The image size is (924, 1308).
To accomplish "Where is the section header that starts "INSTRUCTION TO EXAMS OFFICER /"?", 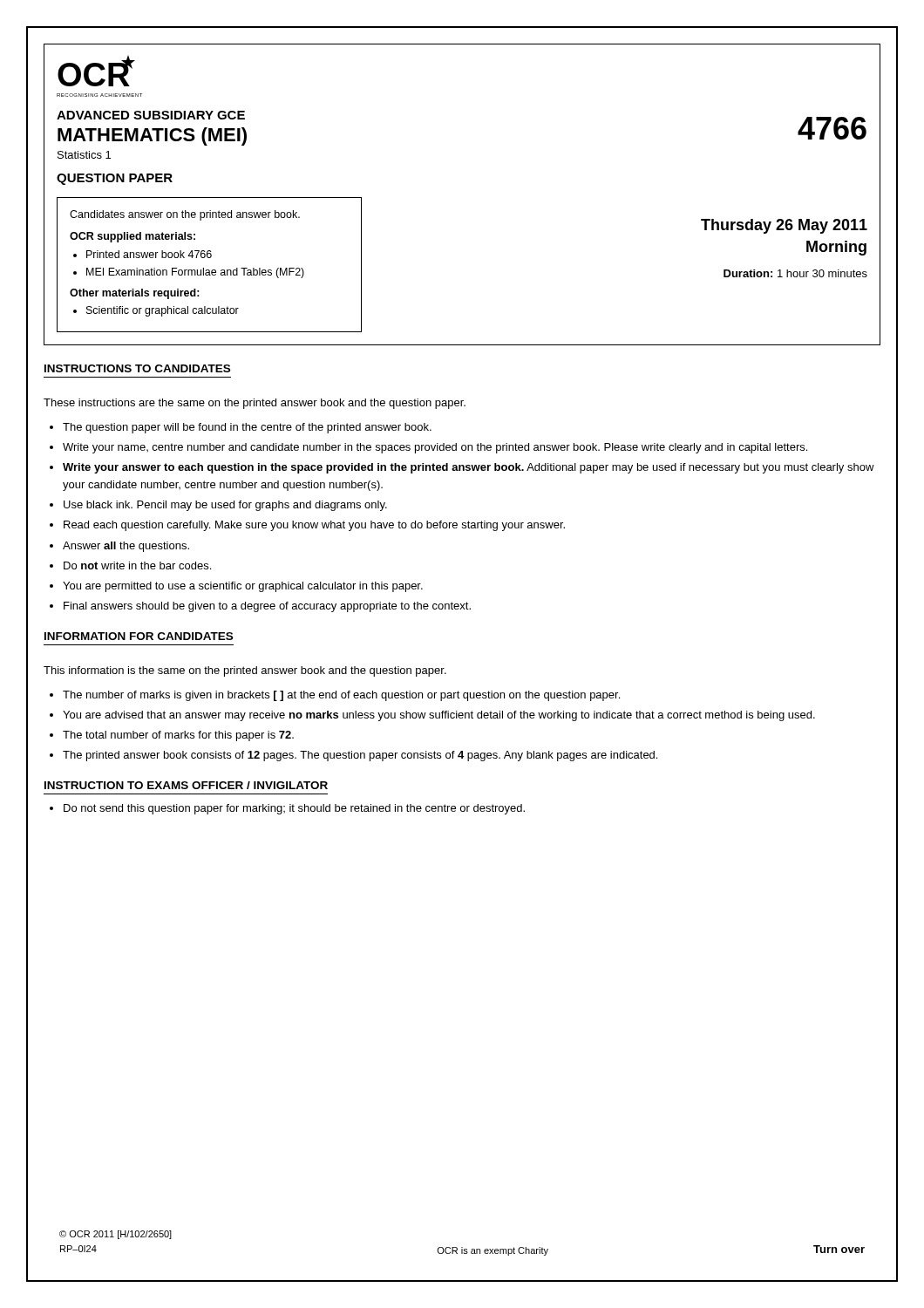I will (x=186, y=787).
